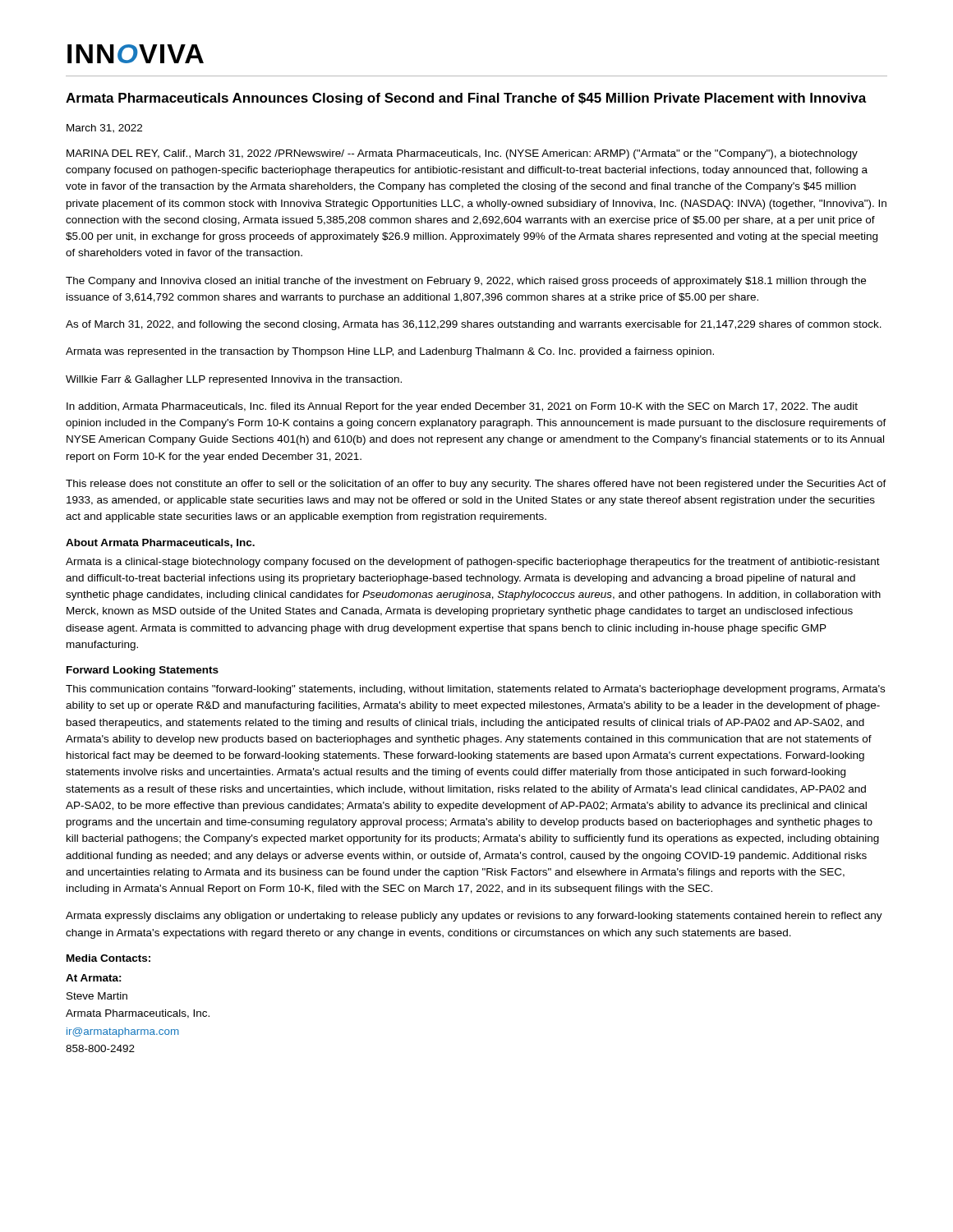The height and width of the screenshot is (1232, 953).
Task: Navigate to the text starting "Media Contacts:"
Action: pos(109,958)
